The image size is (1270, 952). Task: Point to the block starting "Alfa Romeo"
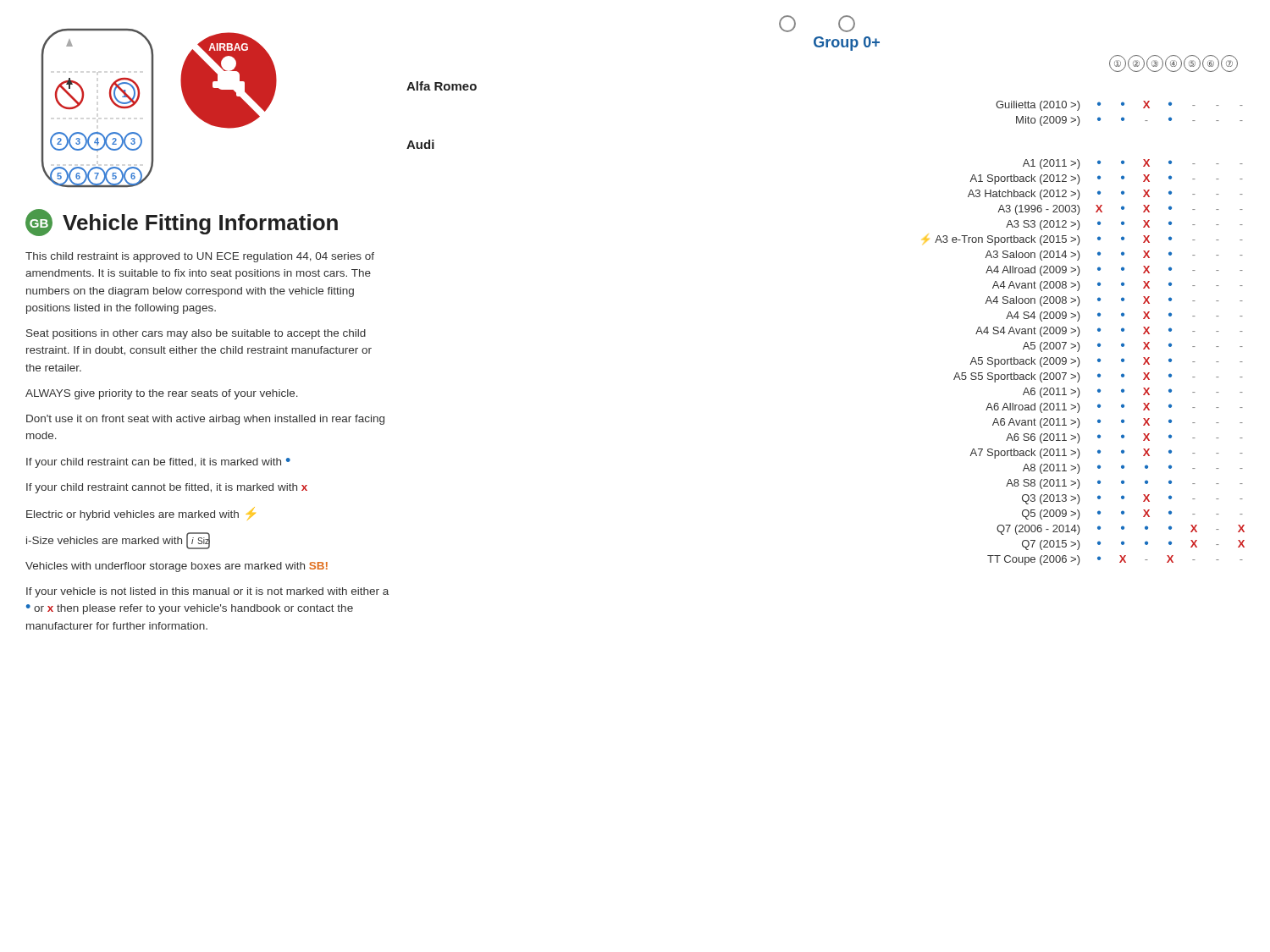442,86
